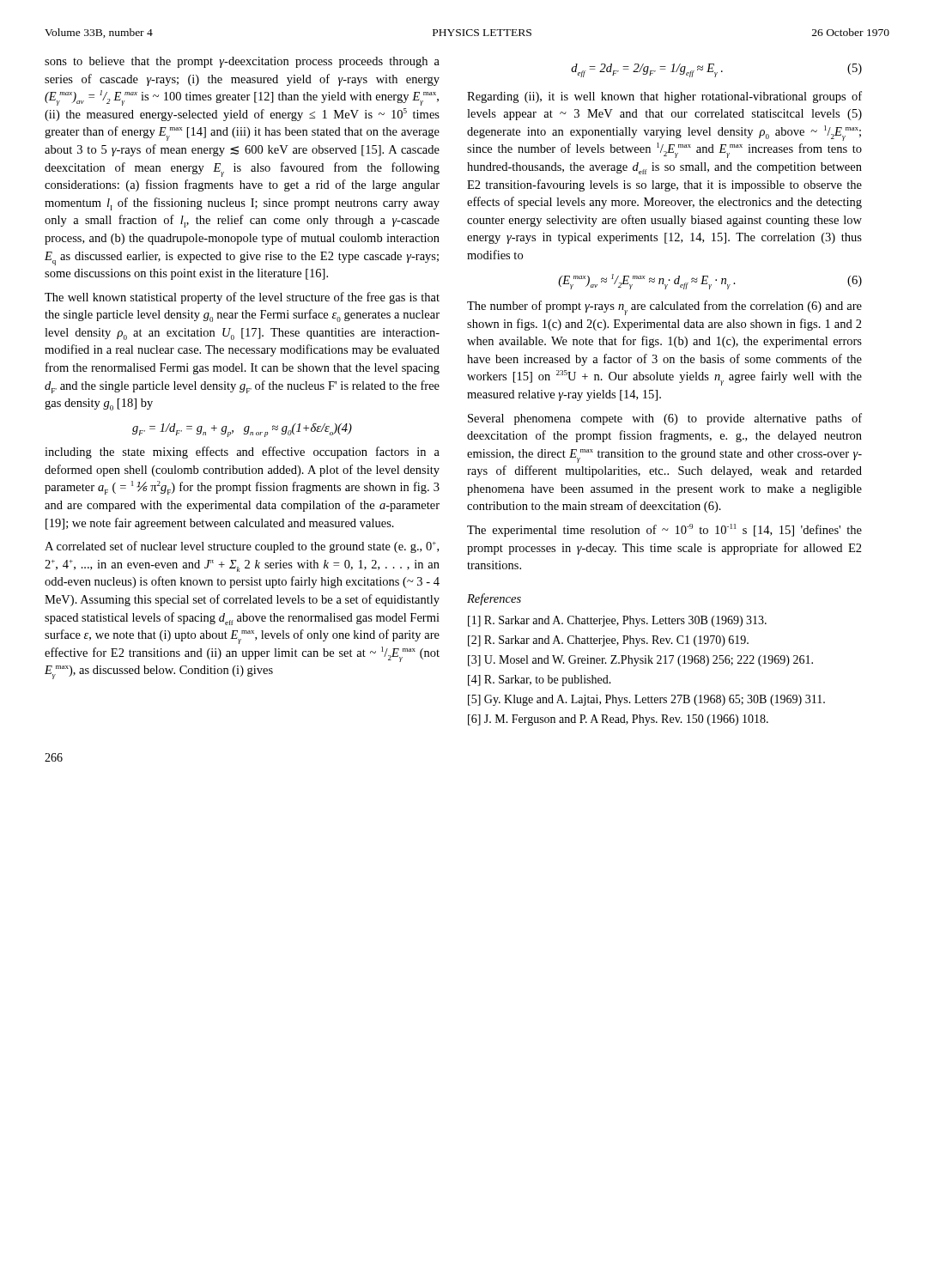Click on the passage starting "Regarding (ii), it is well known that higher"

click(x=664, y=176)
